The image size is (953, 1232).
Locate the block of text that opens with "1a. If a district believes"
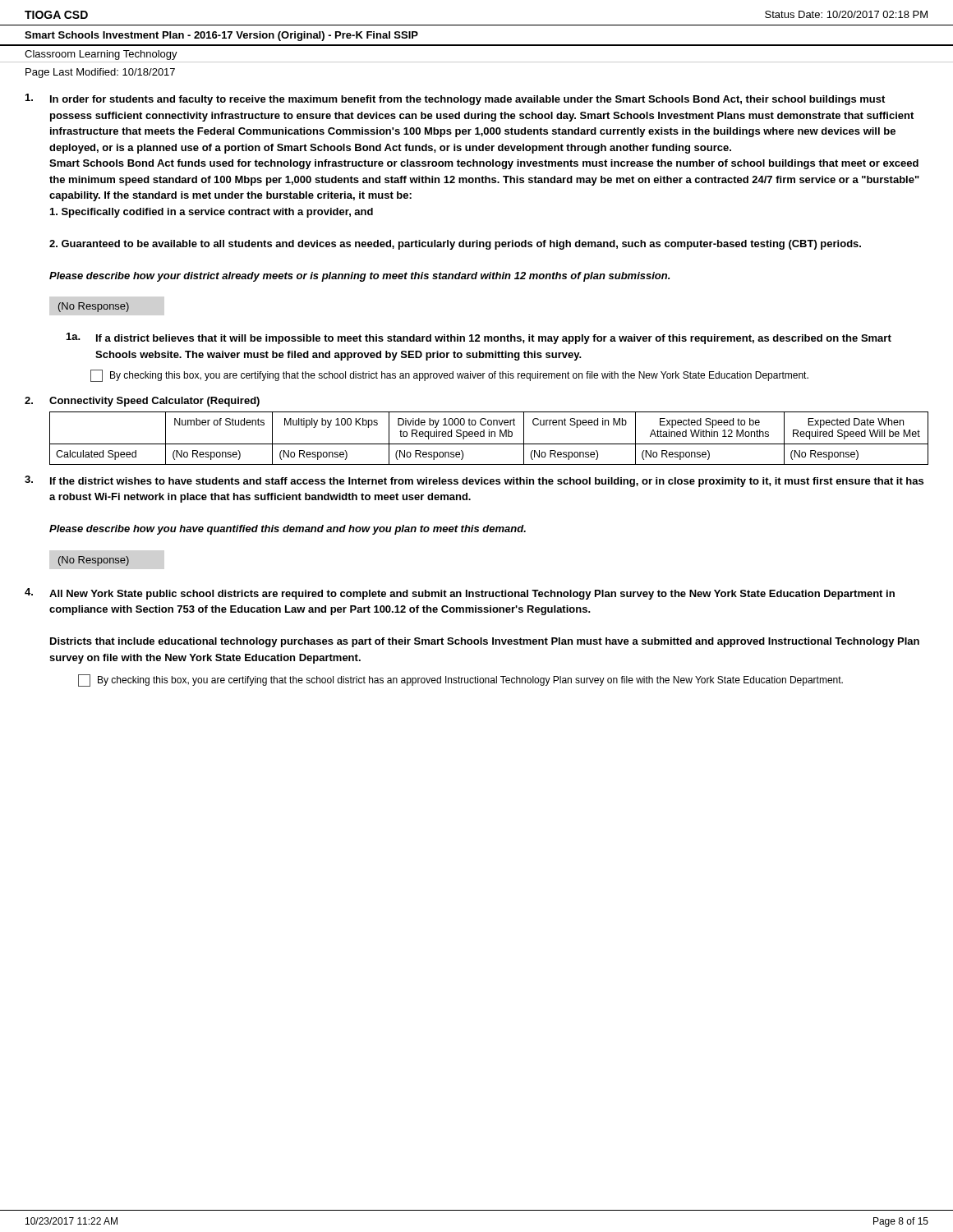point(497,346)
